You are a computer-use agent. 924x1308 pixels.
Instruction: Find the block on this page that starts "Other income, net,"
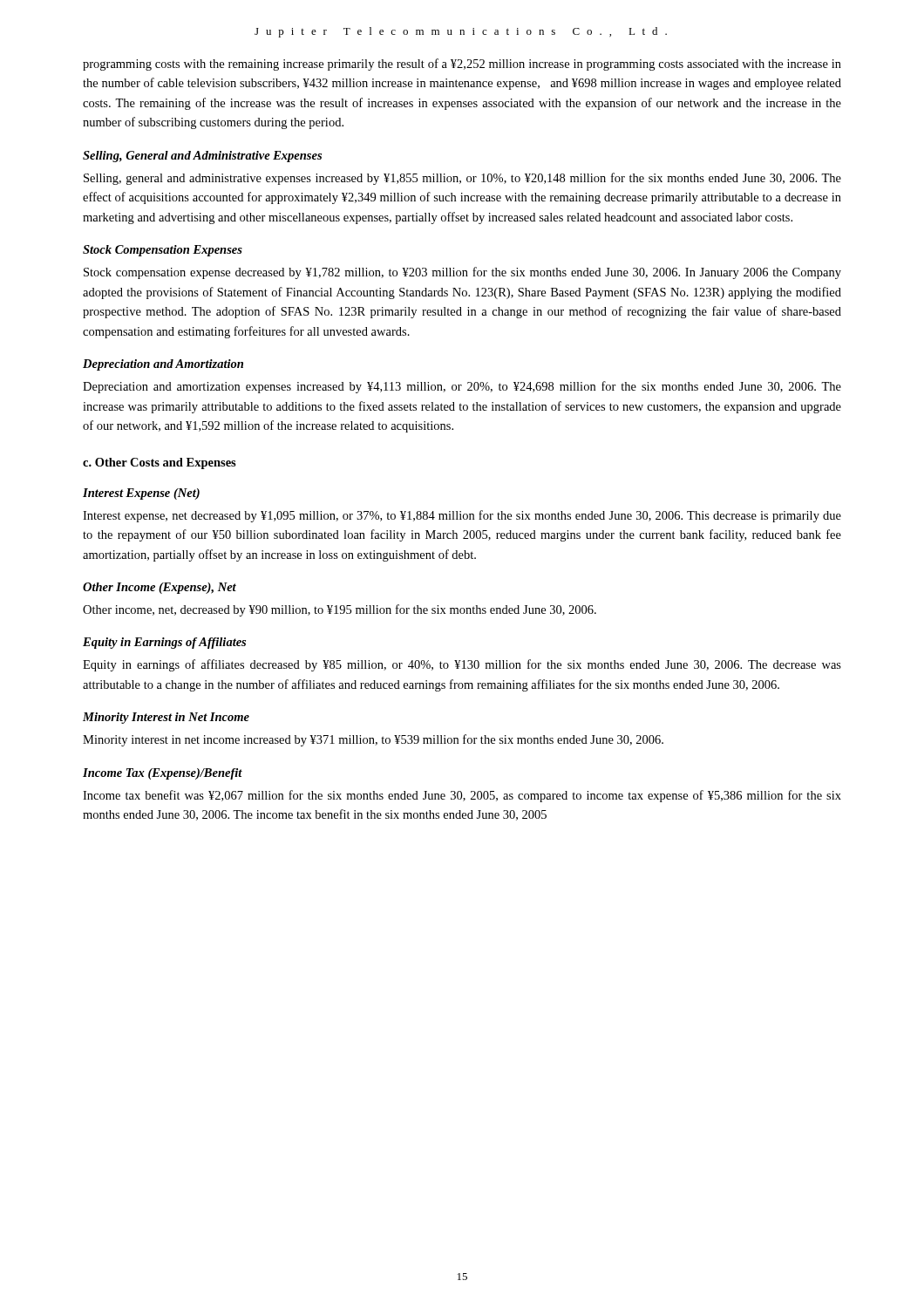(462, 610)
